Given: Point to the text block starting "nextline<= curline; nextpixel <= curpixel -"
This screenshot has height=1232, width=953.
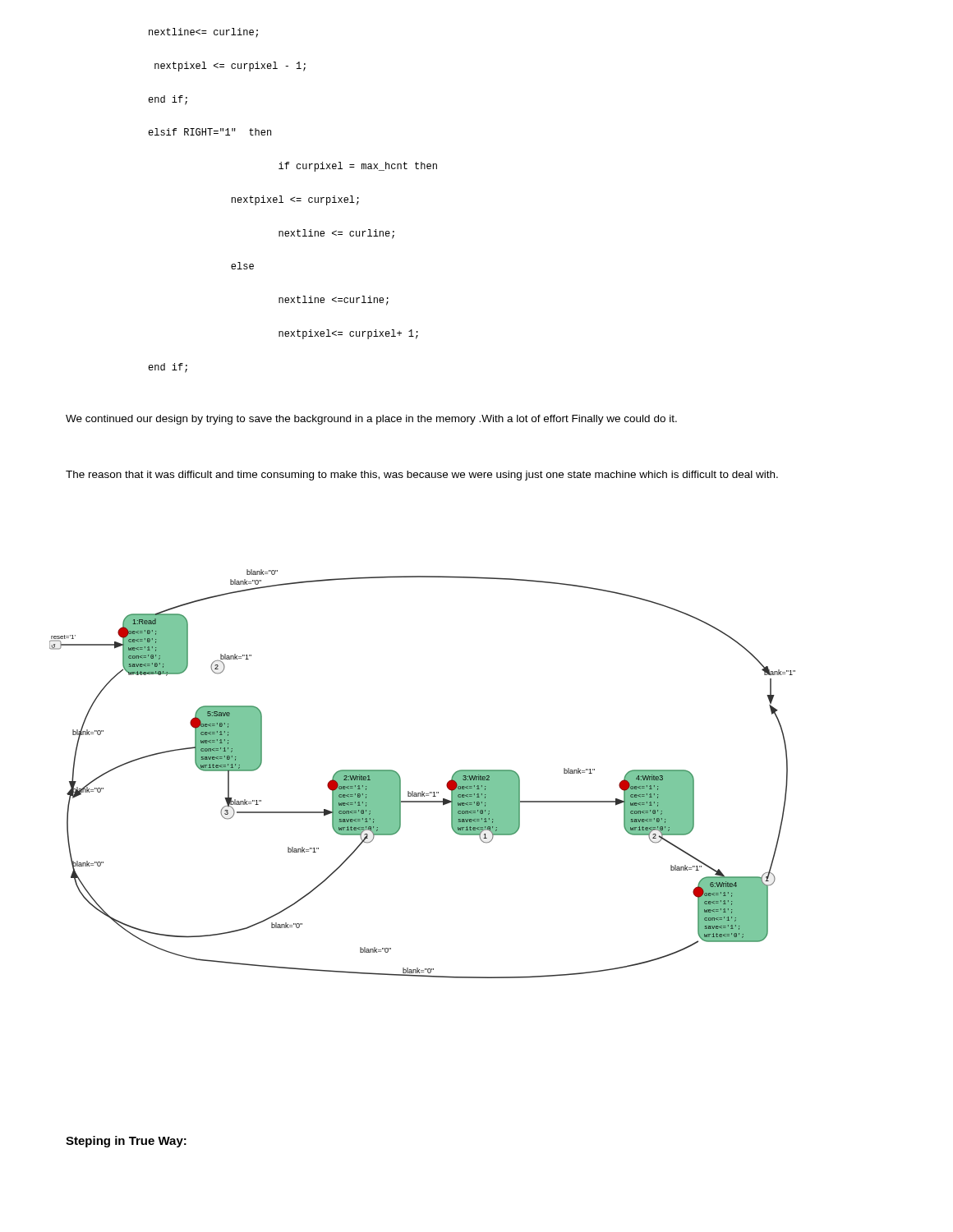Looking at the screenshot, I should [x=293, y=200].
